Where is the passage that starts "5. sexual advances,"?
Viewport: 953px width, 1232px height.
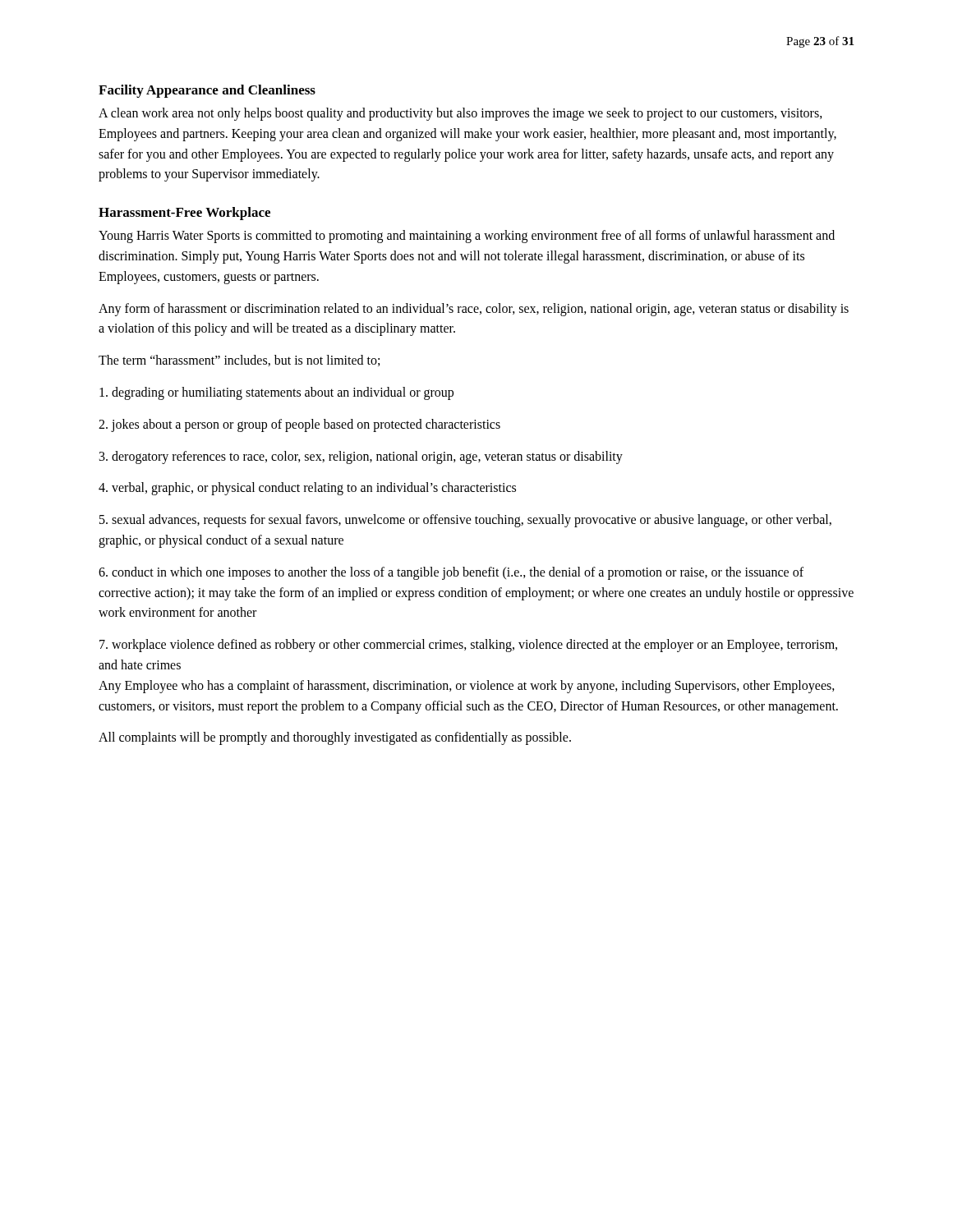point(465,530)
